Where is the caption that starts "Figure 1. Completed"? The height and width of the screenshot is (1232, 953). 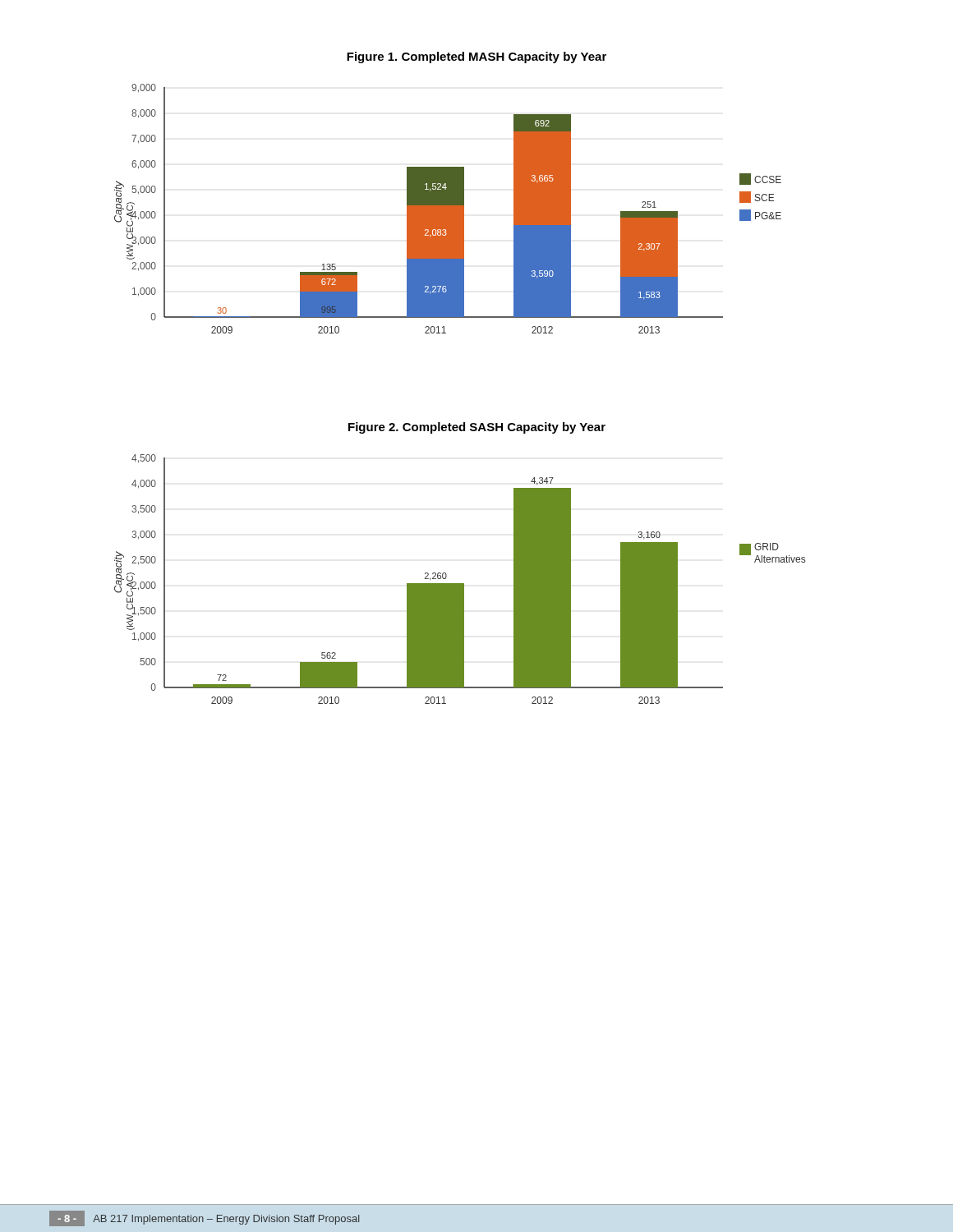click(x=476, y=56)
